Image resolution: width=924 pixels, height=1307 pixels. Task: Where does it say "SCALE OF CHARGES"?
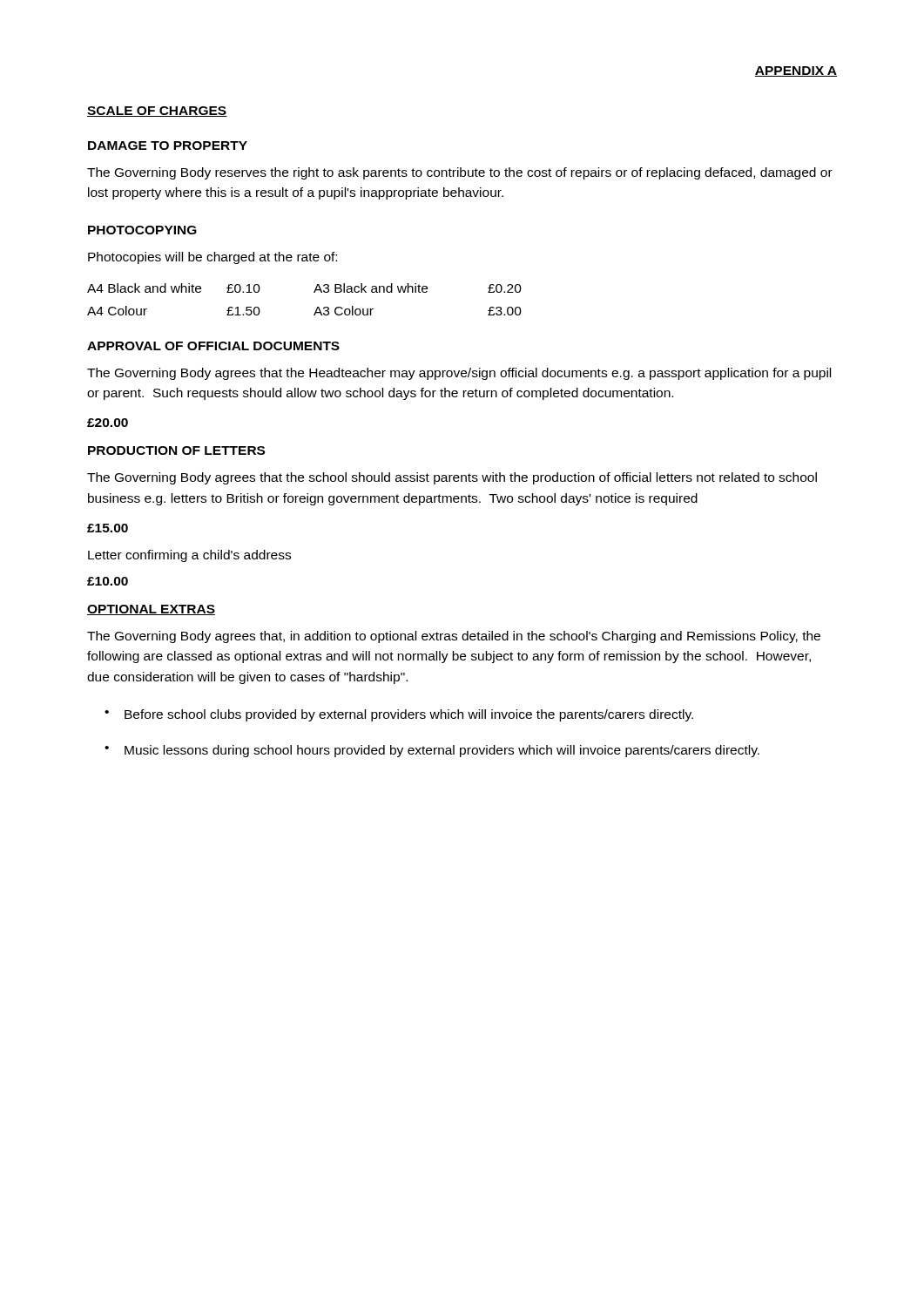coord(157,110)
